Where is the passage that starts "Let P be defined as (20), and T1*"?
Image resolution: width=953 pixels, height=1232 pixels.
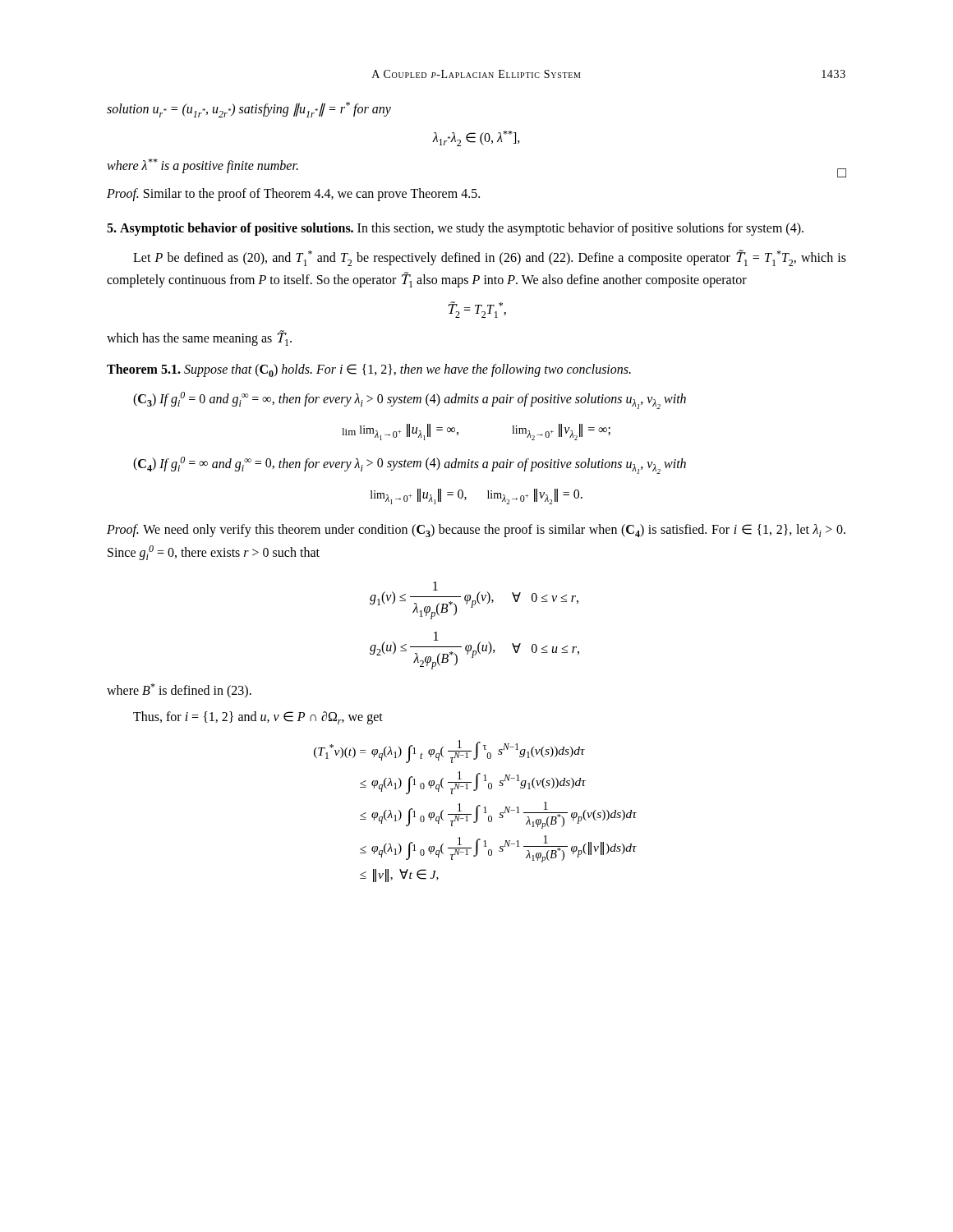pyautogui.click(x=476, y=269)
